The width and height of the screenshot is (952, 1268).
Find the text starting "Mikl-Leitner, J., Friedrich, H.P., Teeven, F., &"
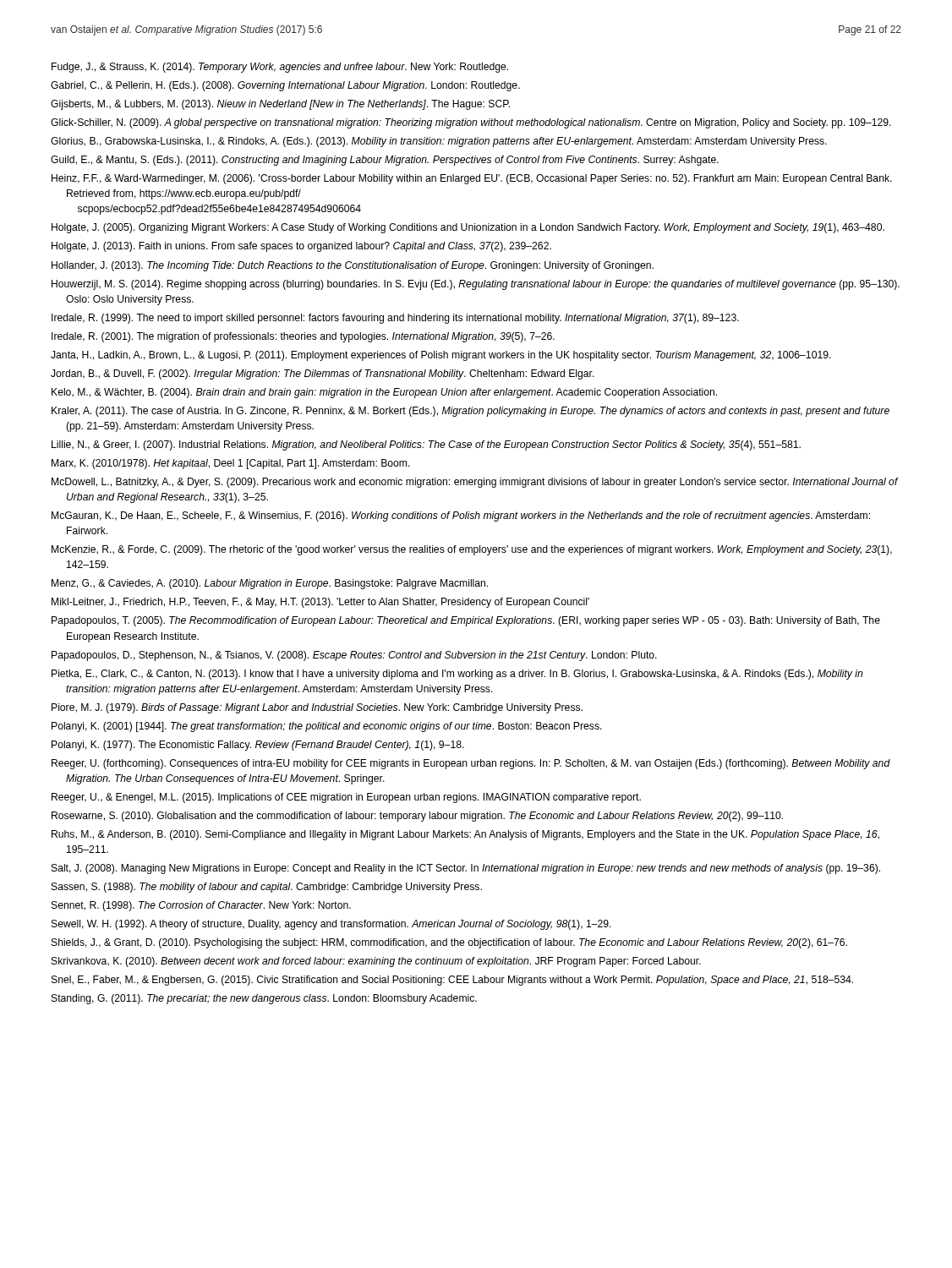click(320, 602)
